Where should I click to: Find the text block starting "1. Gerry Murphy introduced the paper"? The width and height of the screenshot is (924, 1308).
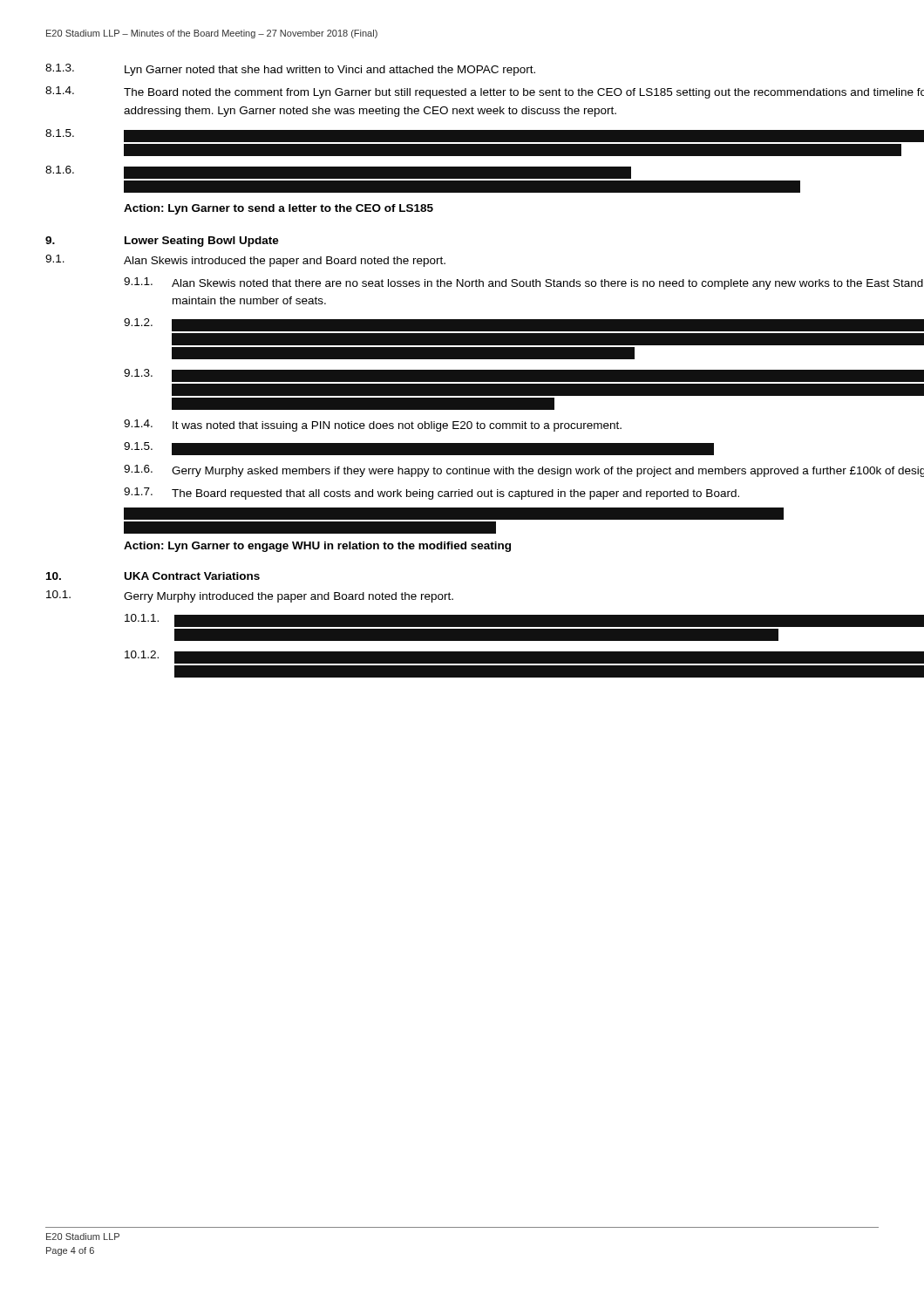(x=250, y=596)
